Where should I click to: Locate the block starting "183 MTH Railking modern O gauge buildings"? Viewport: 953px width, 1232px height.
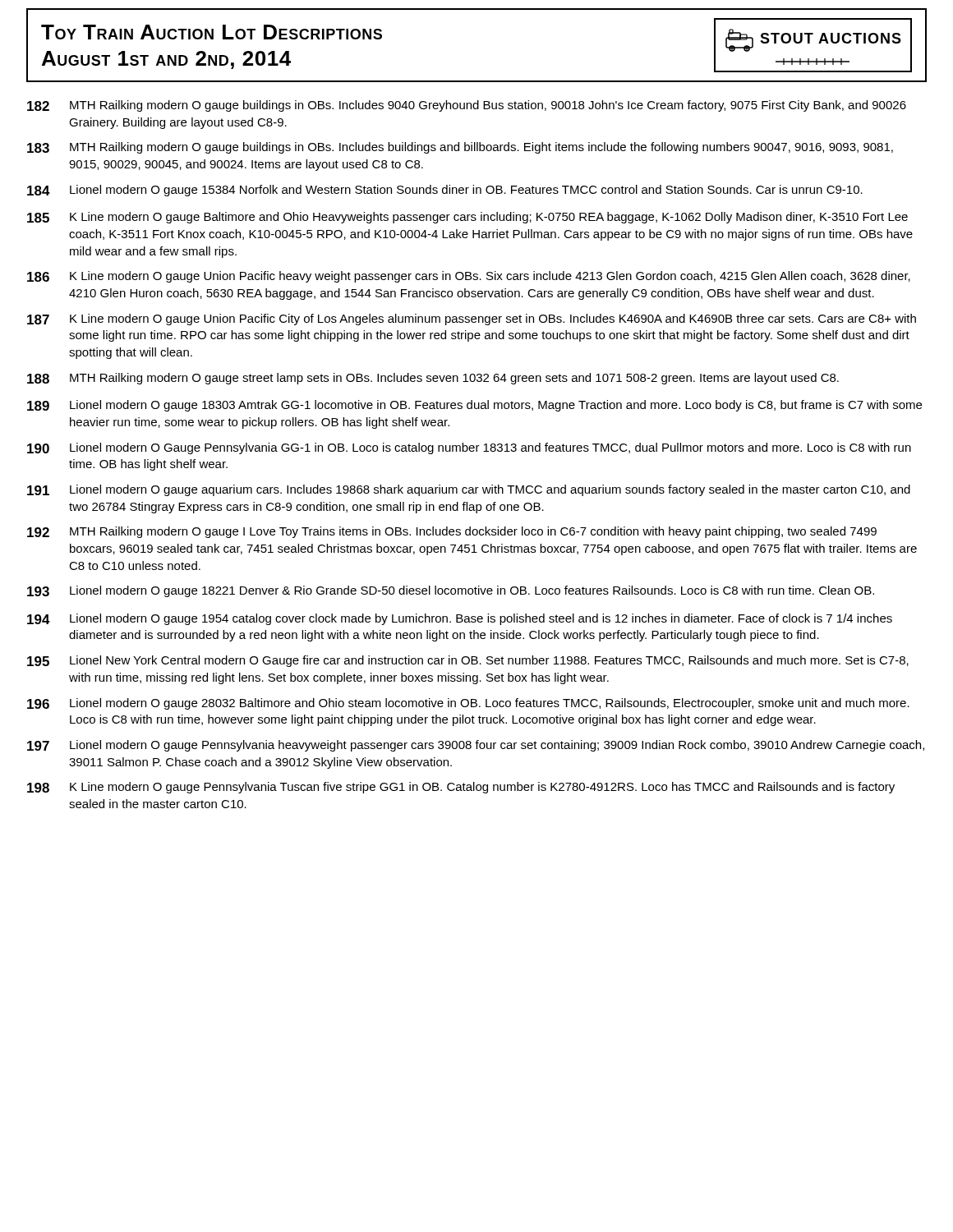click(476, 156)
